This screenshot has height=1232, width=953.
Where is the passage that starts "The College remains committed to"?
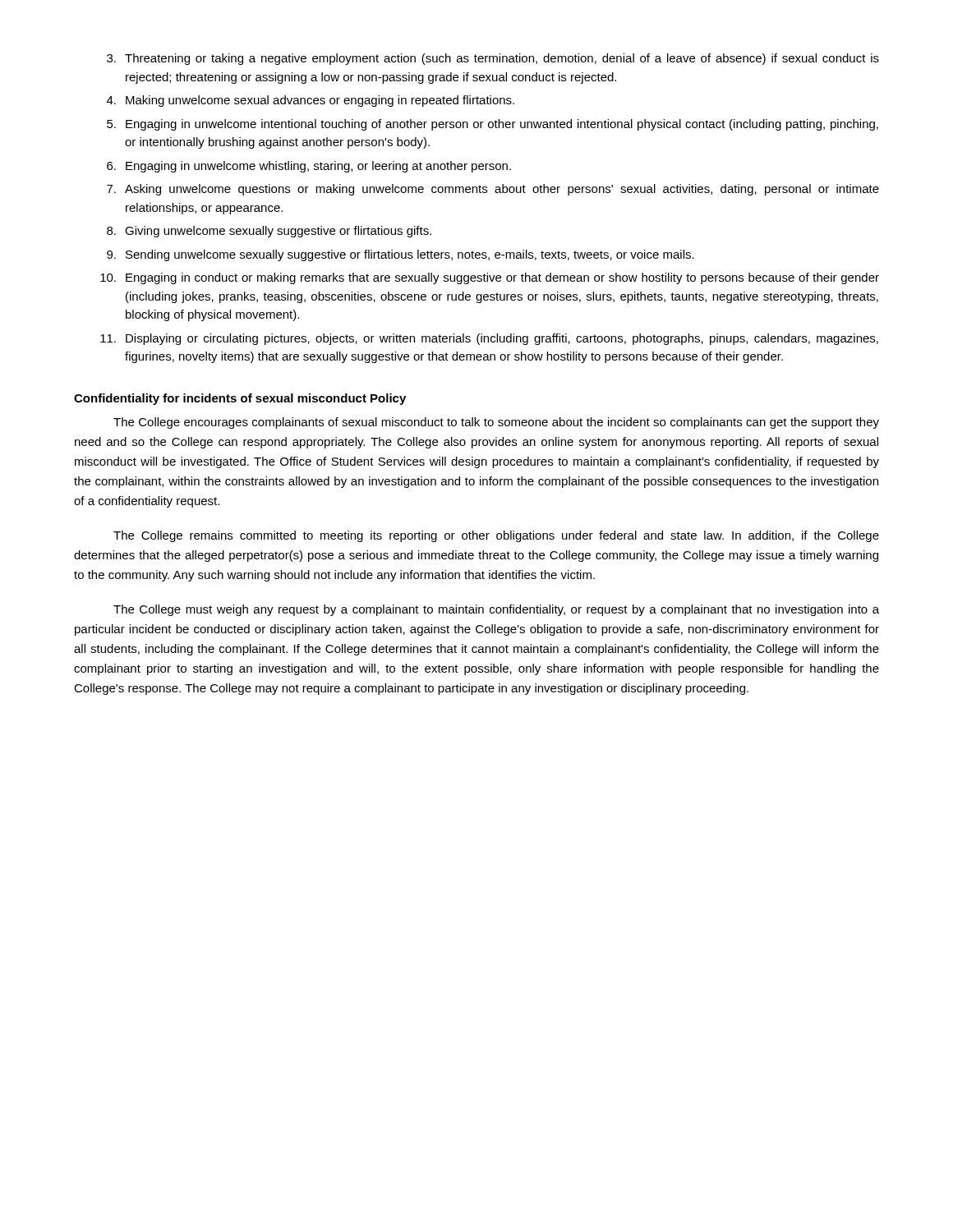pos(476,555)
